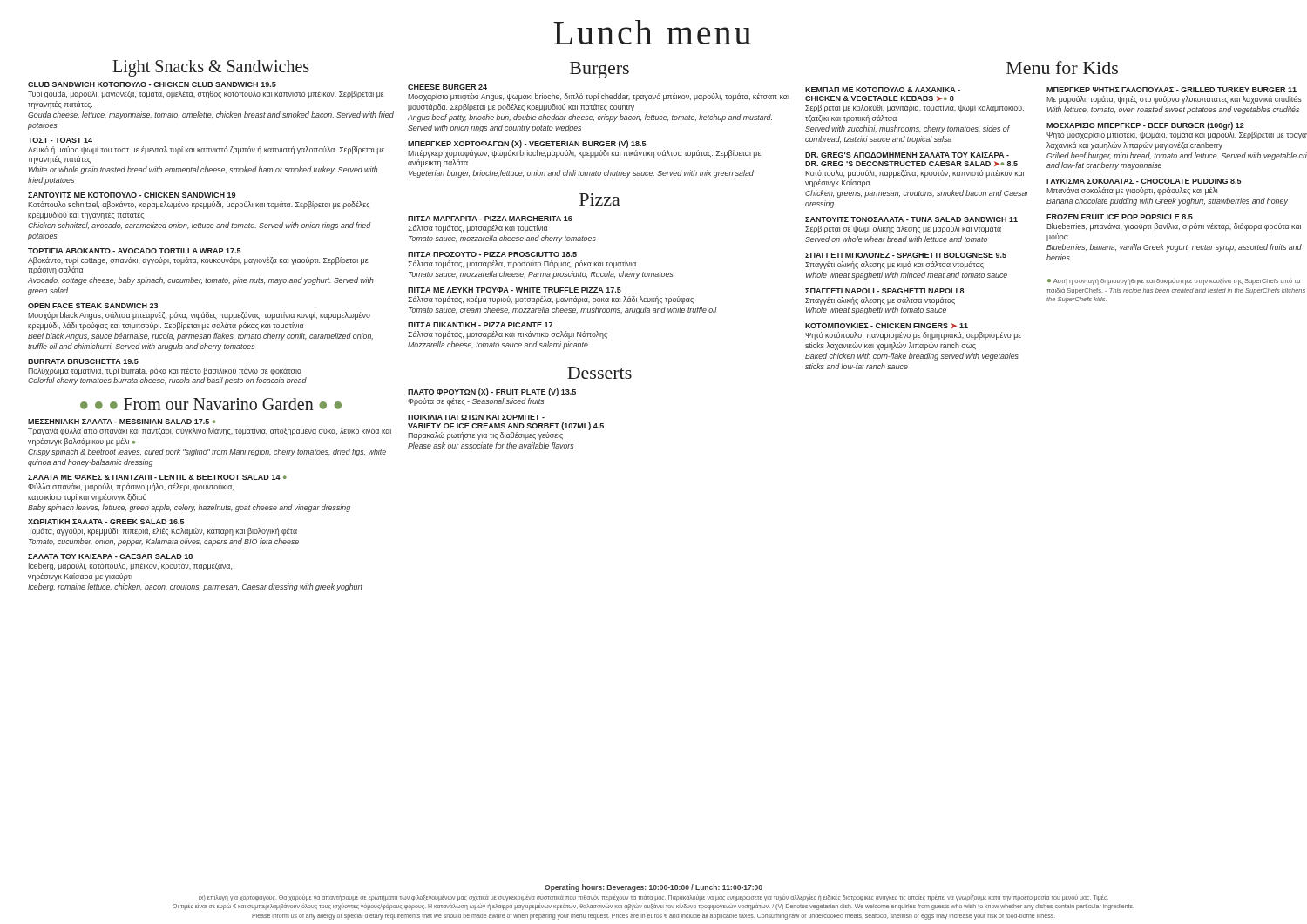Click on the block starting "Ψητό μοσχαρίσιο μπιφτέκι, ψωμάκι, τομάτα και μαρούλι."
This screenshot has width=1307, height=924.
(x=1177, y=150)
